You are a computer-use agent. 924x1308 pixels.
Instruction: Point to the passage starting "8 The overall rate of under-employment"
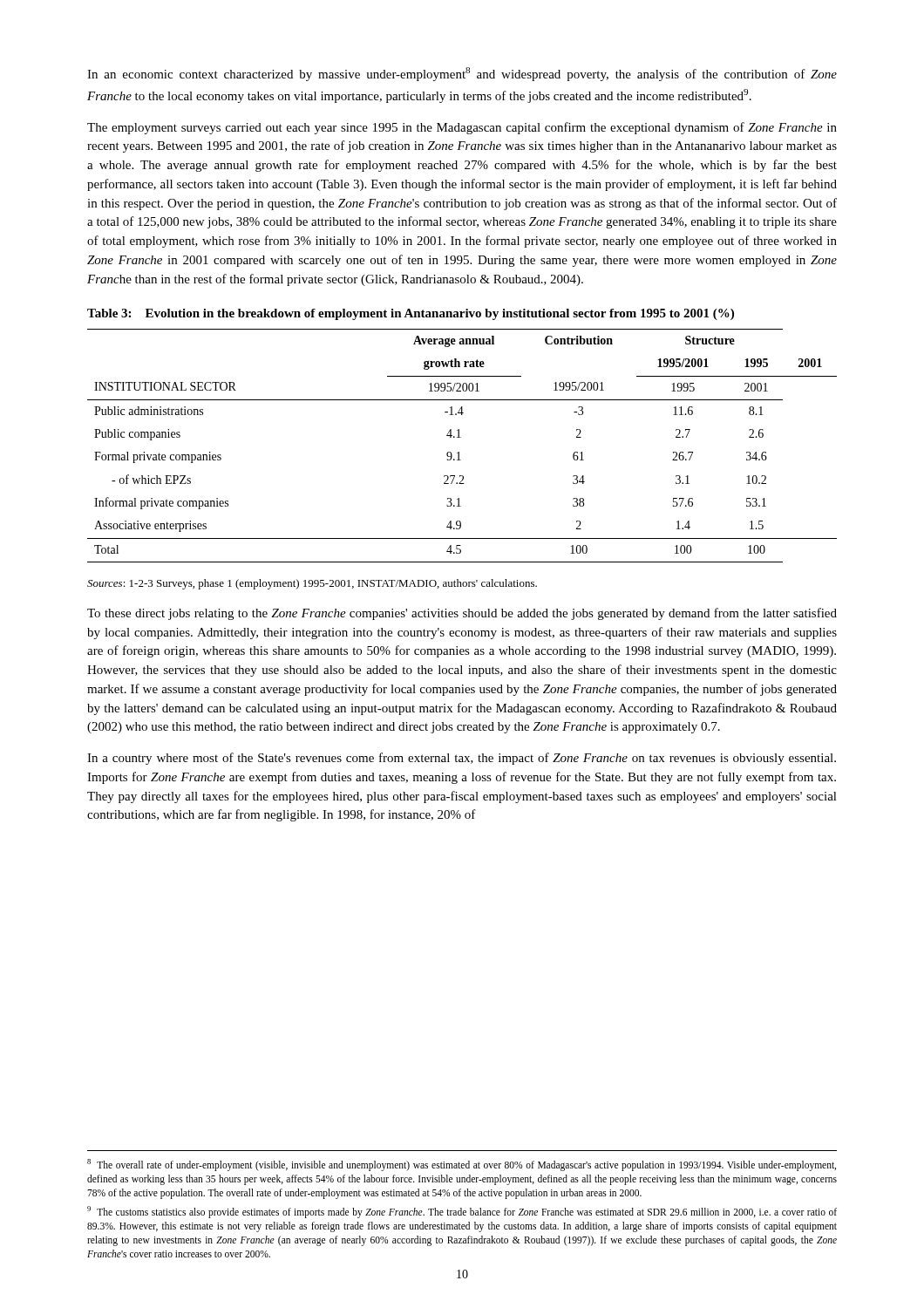pyautogui.click(x=462, y=1177)
